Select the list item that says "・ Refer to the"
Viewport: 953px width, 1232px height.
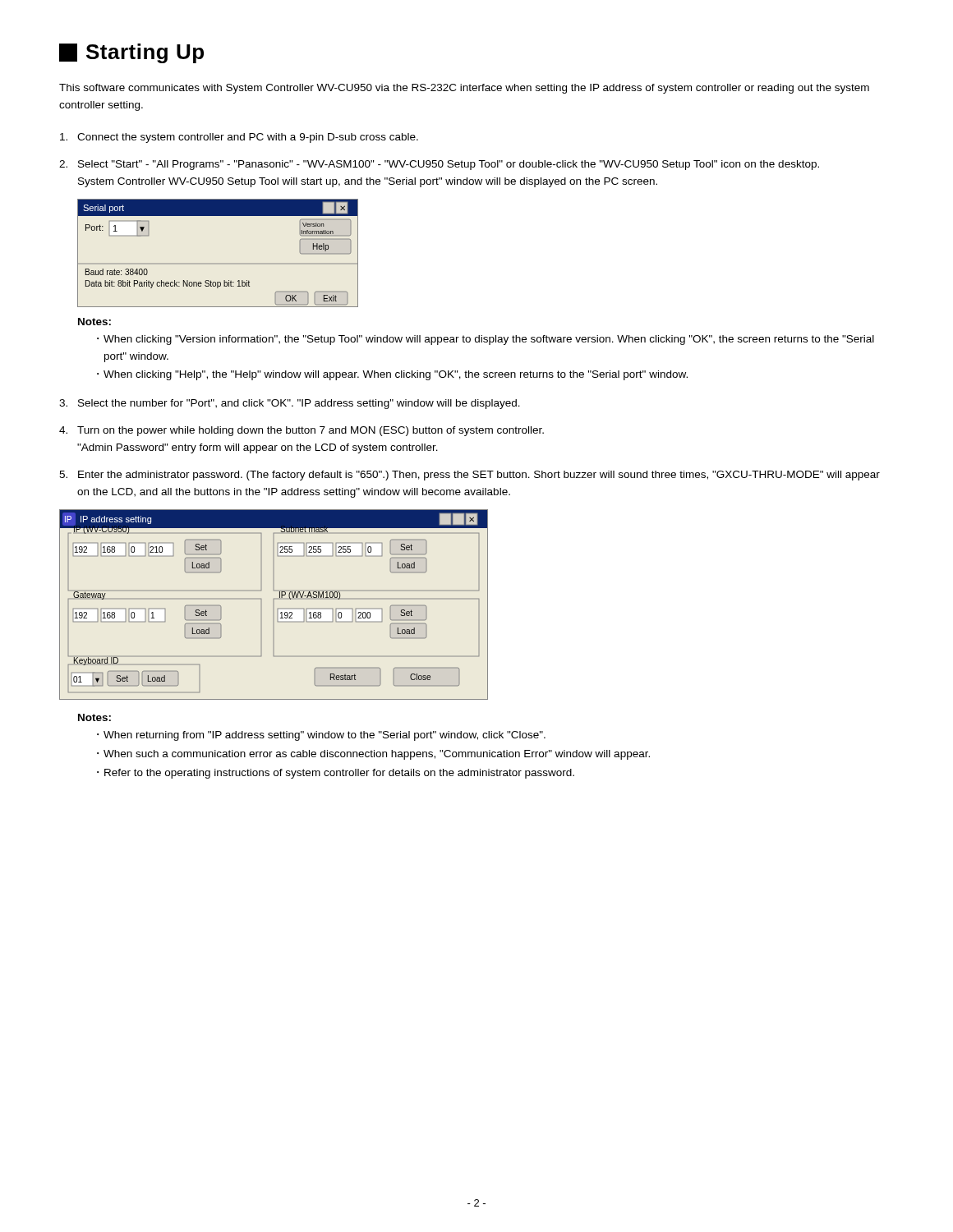pos(493,773)
